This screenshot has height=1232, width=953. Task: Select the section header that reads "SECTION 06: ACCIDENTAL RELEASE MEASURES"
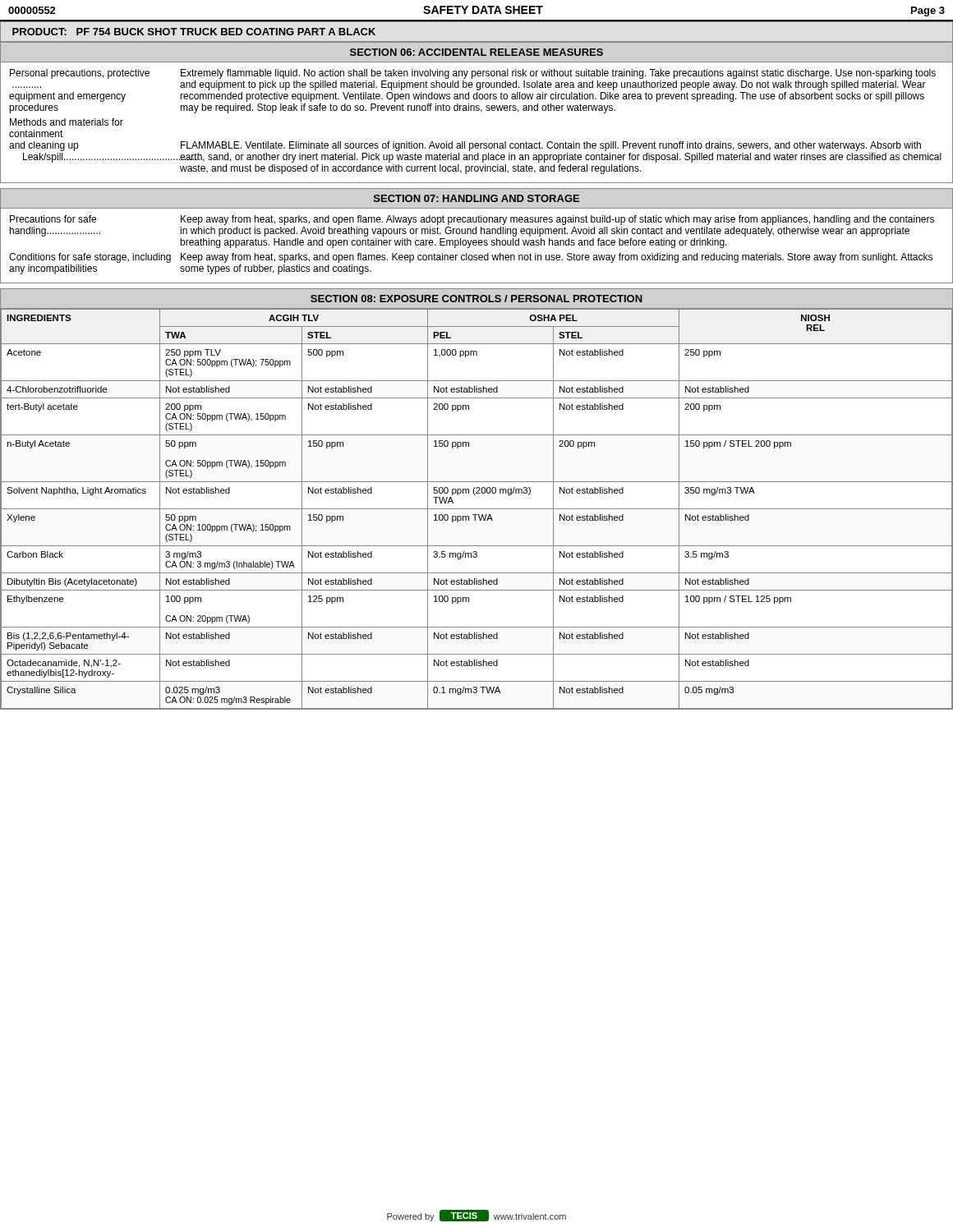476,52
